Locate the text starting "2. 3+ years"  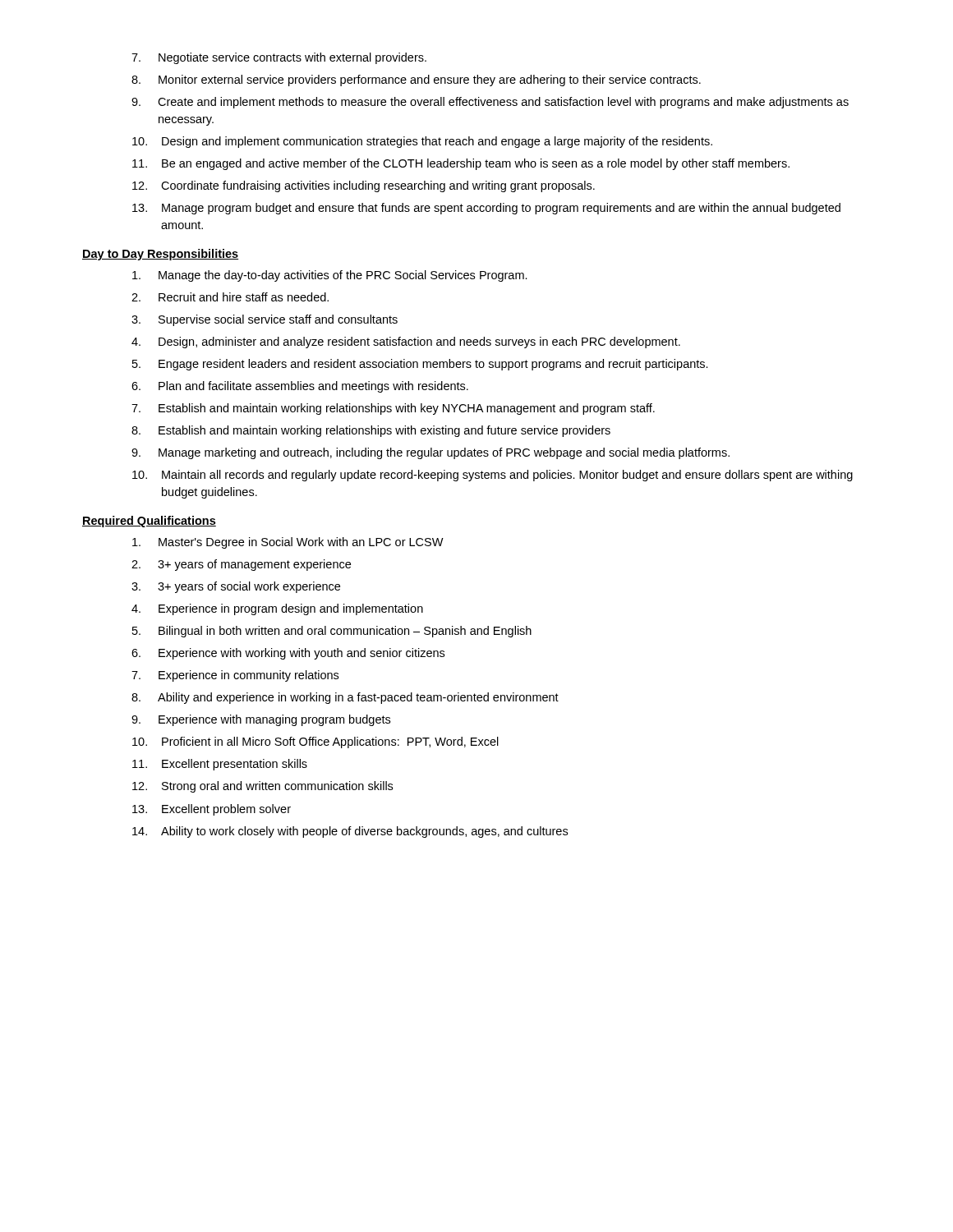coord(241,565)
